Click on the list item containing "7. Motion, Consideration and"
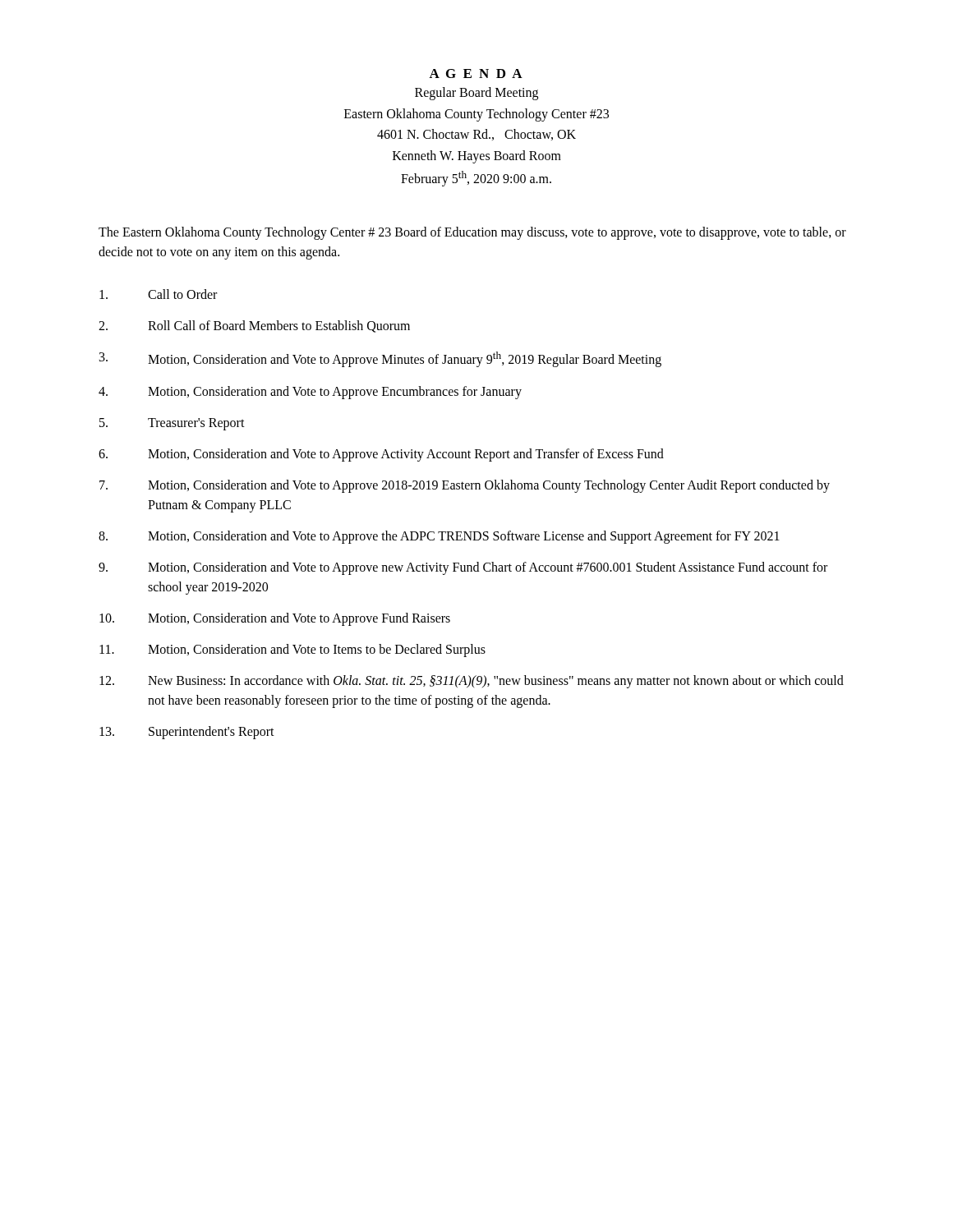Image resolution: width=953 pixels, height=1232 pixels. coord(476,495)
